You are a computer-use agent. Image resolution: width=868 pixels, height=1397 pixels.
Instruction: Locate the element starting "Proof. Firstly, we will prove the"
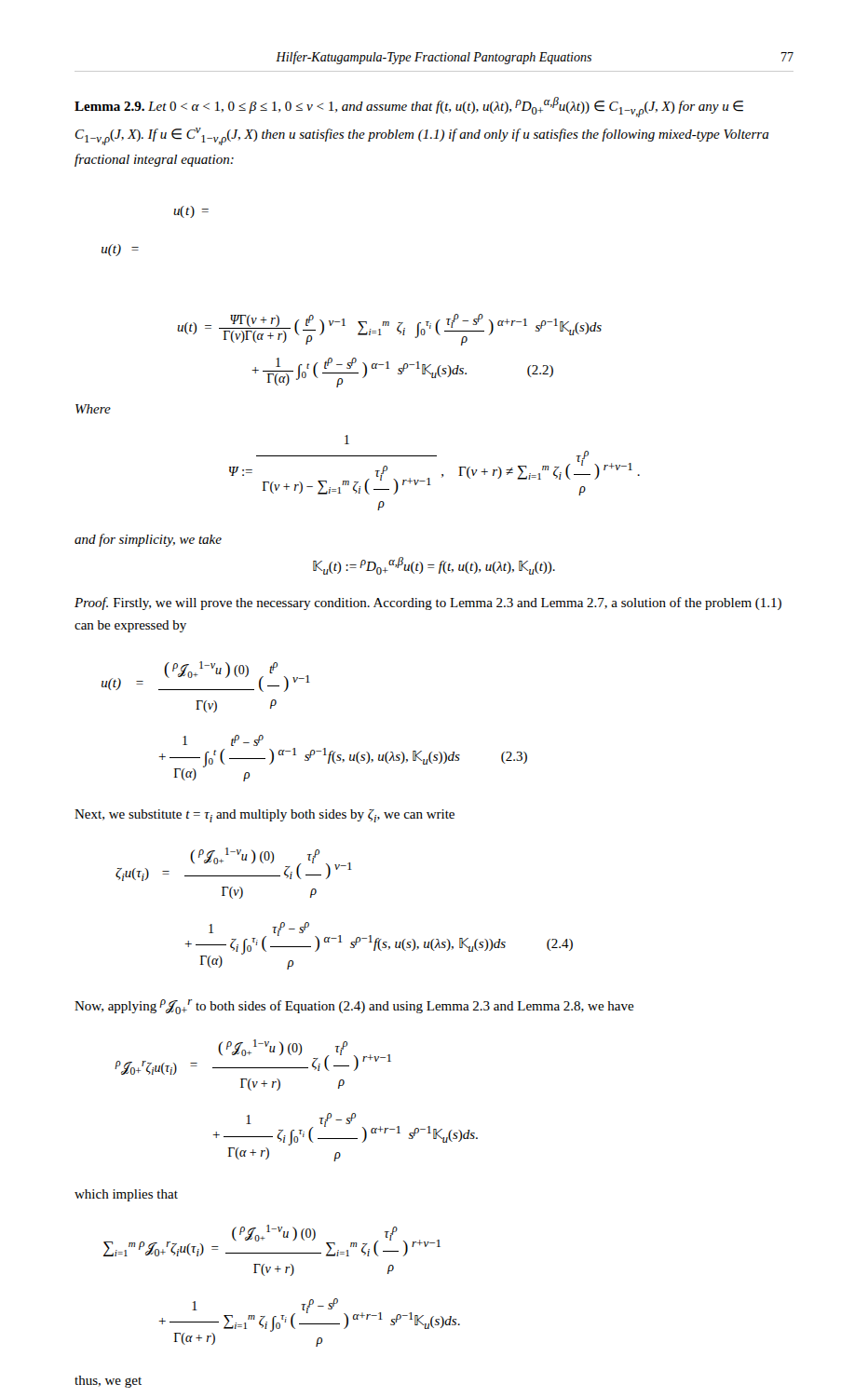(428, 614)
